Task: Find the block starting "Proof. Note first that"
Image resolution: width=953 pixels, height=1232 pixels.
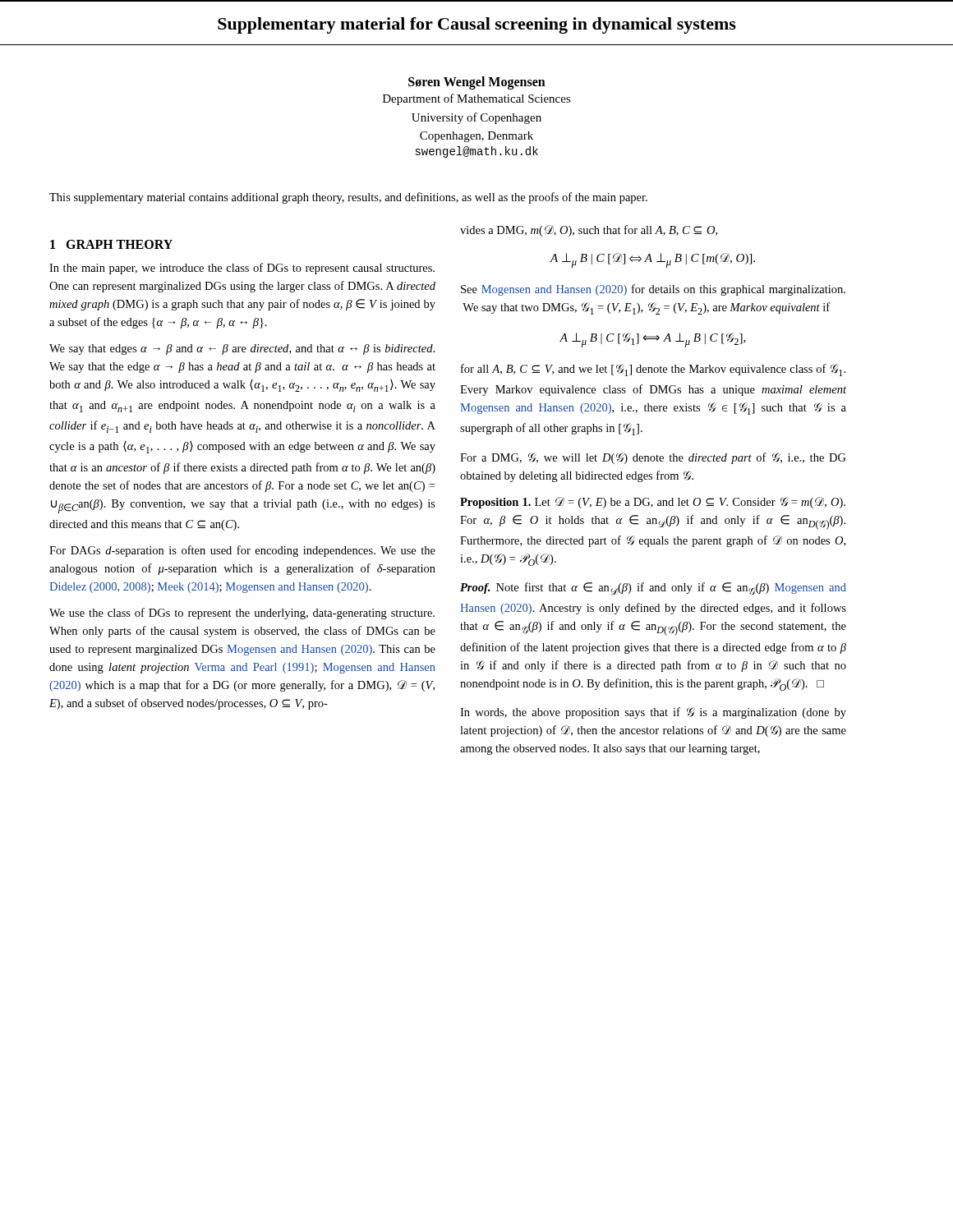Action: coord(653,637)
